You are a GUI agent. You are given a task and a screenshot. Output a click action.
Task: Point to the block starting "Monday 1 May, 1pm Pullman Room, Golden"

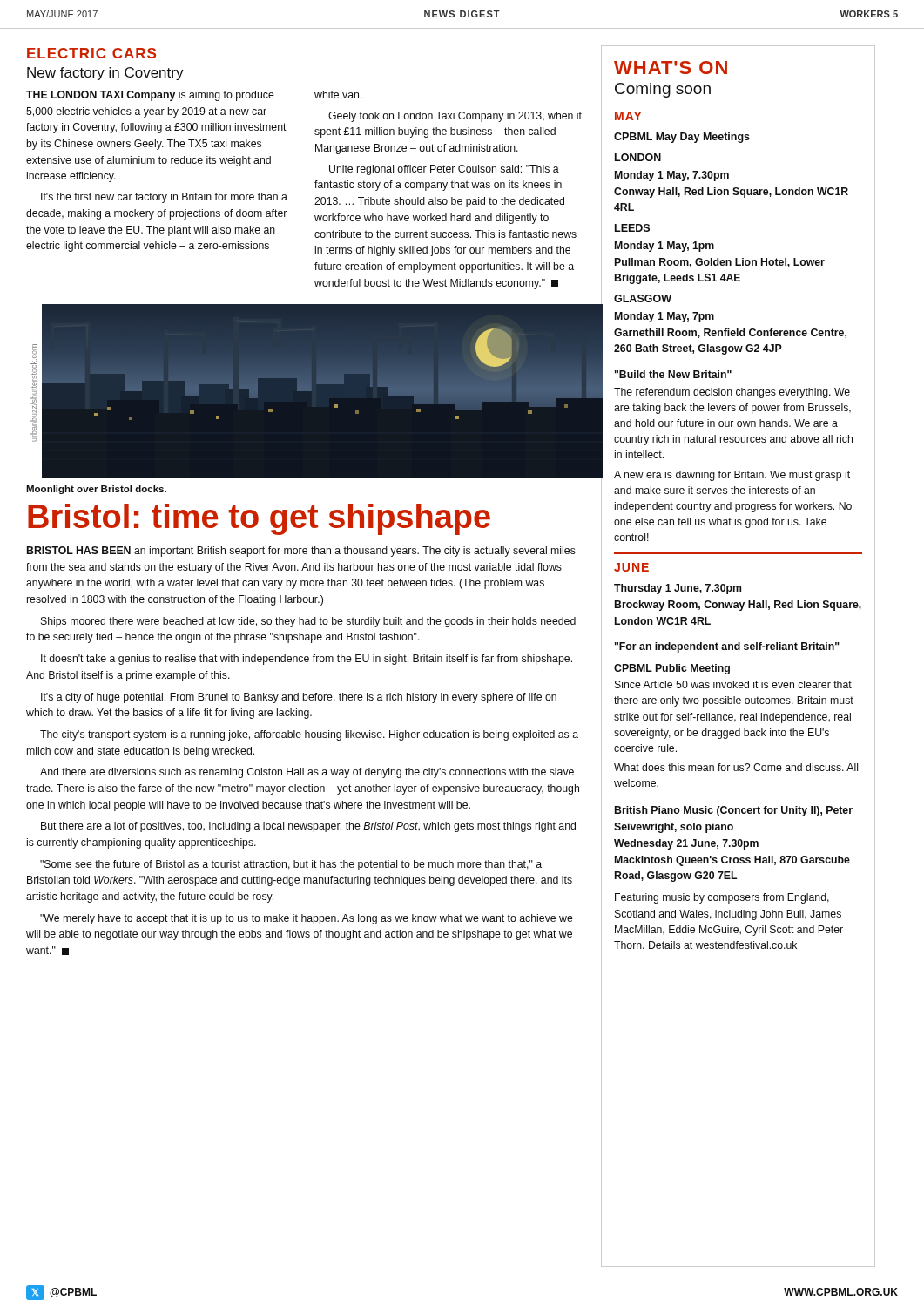(x=738, y=262)
